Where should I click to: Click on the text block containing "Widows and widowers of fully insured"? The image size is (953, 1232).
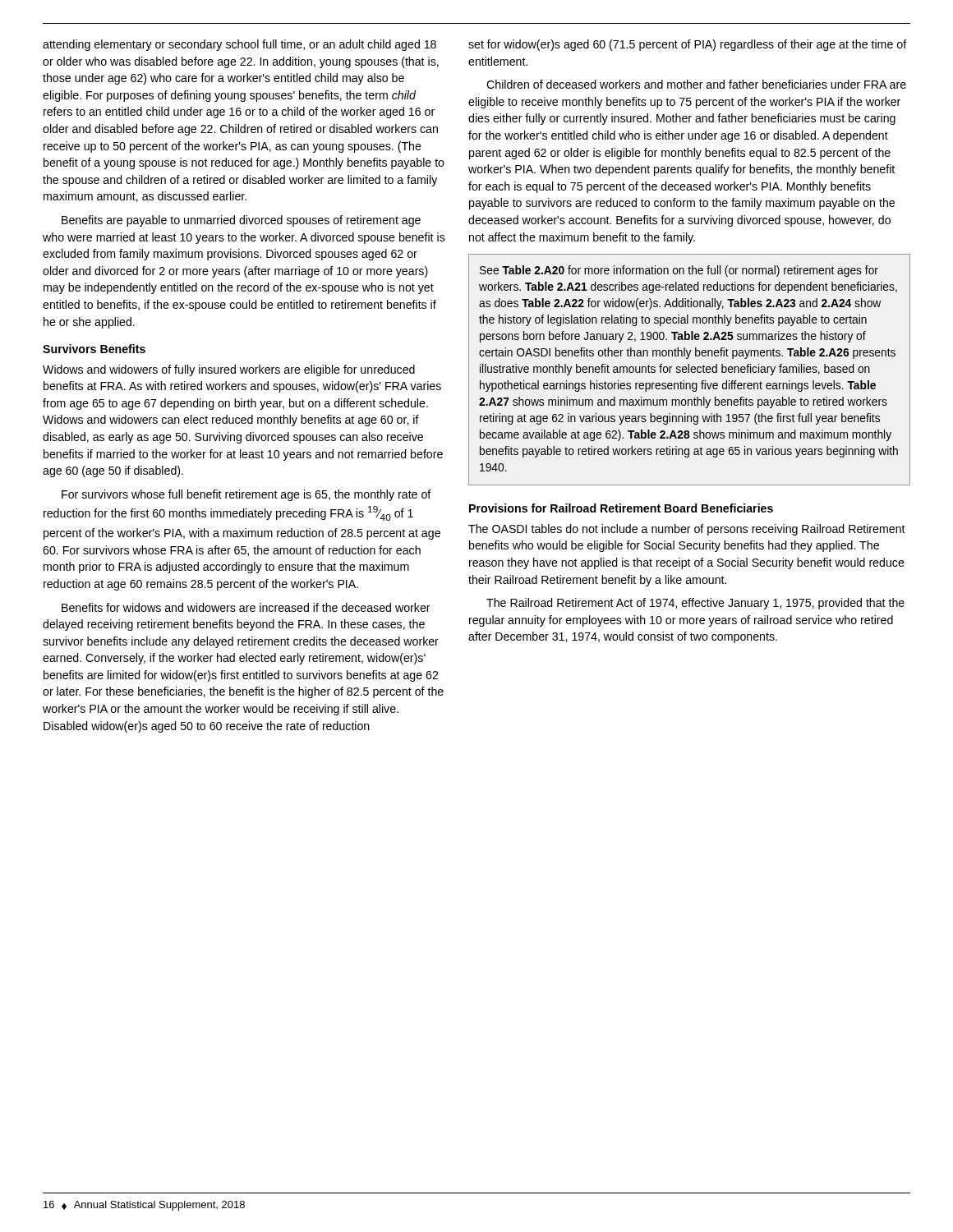click(244, 420)
